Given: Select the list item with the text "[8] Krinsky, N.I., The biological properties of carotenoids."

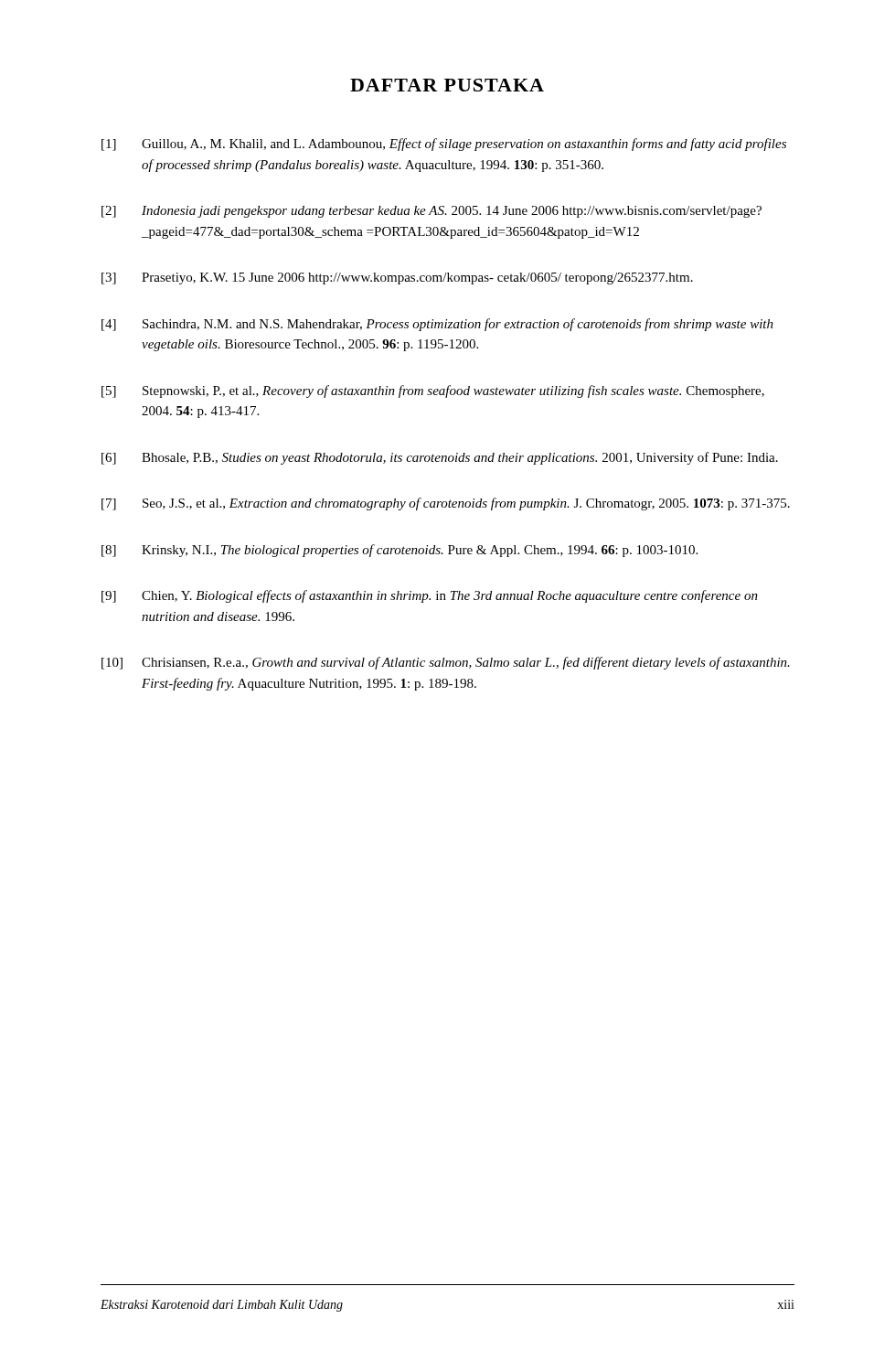Looking at the screenshot, I should click(x=448, y=549).
